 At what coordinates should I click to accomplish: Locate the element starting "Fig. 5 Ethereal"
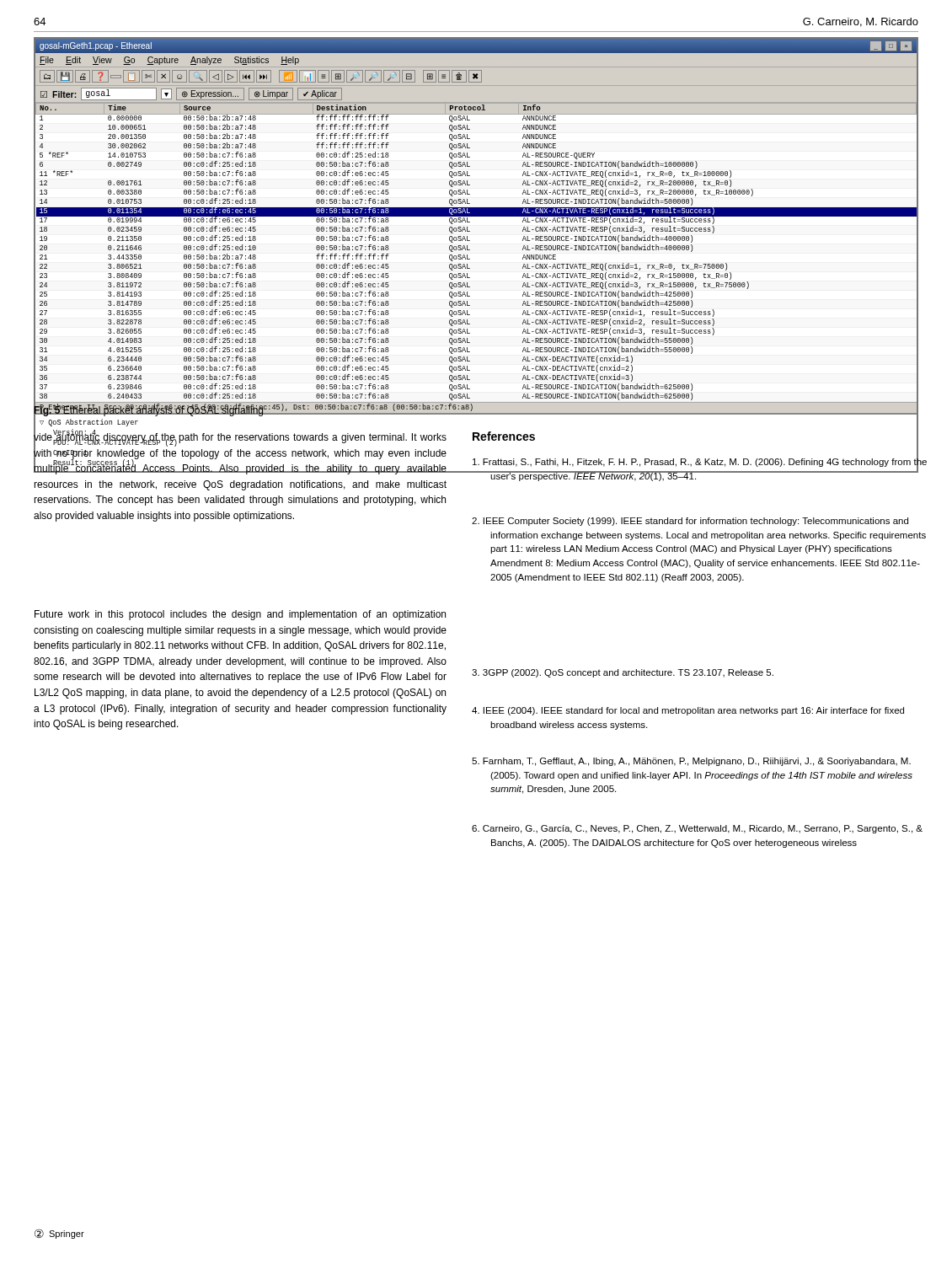coord(149,410)
